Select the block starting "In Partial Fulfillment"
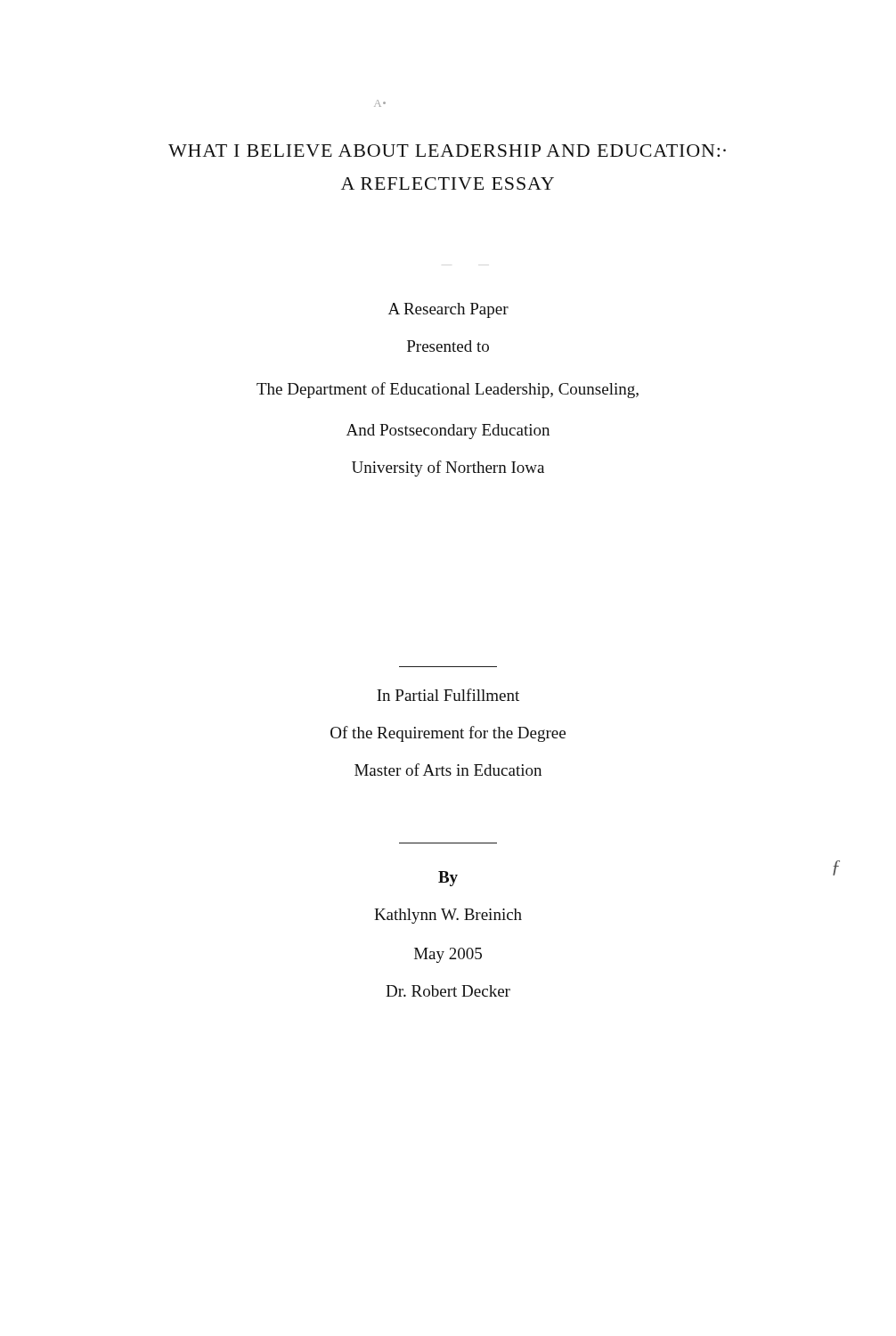Viewport: 896px width, 1336px height. (x=448, y=696)
